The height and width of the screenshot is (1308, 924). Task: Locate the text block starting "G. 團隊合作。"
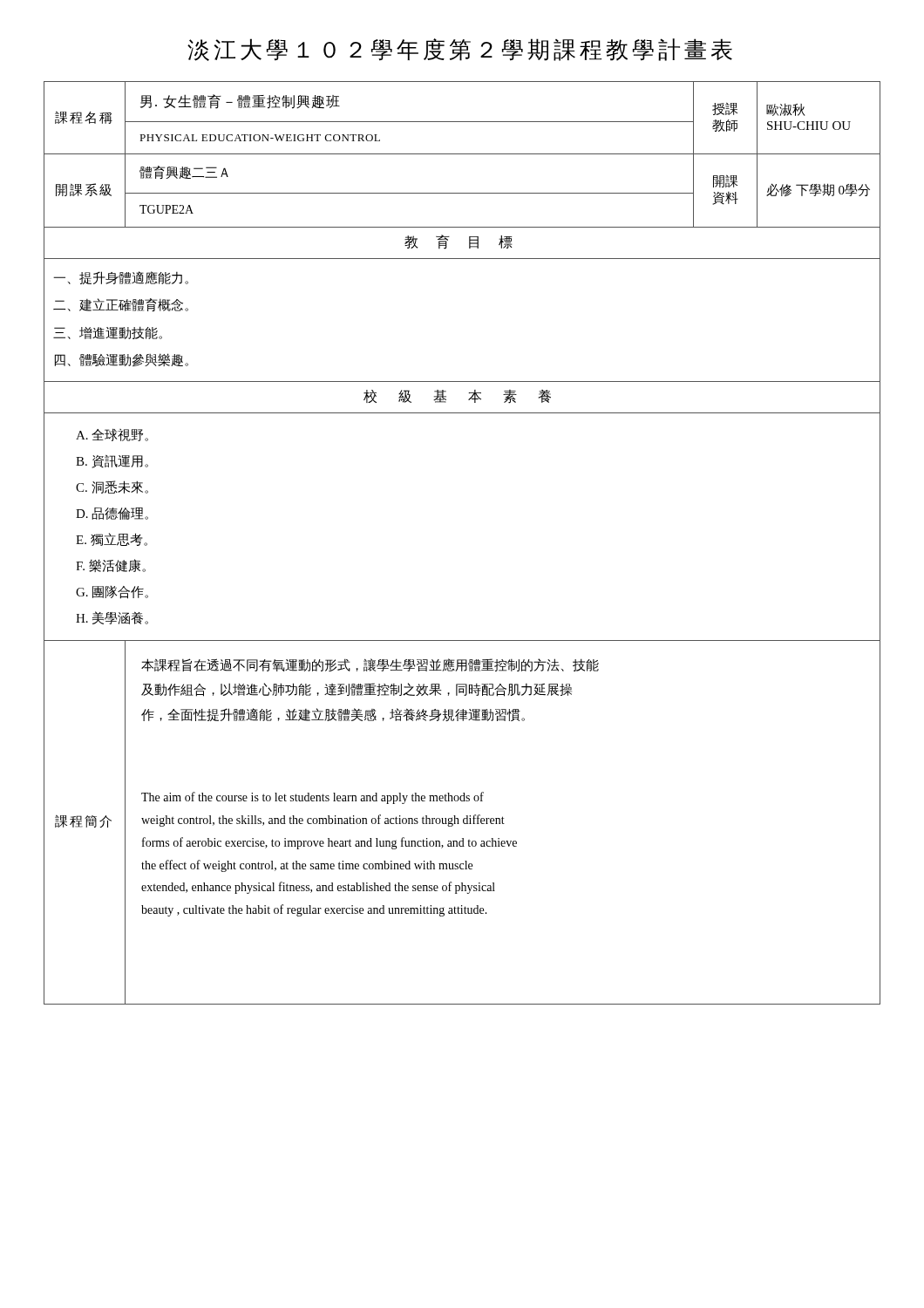[117, 592]
